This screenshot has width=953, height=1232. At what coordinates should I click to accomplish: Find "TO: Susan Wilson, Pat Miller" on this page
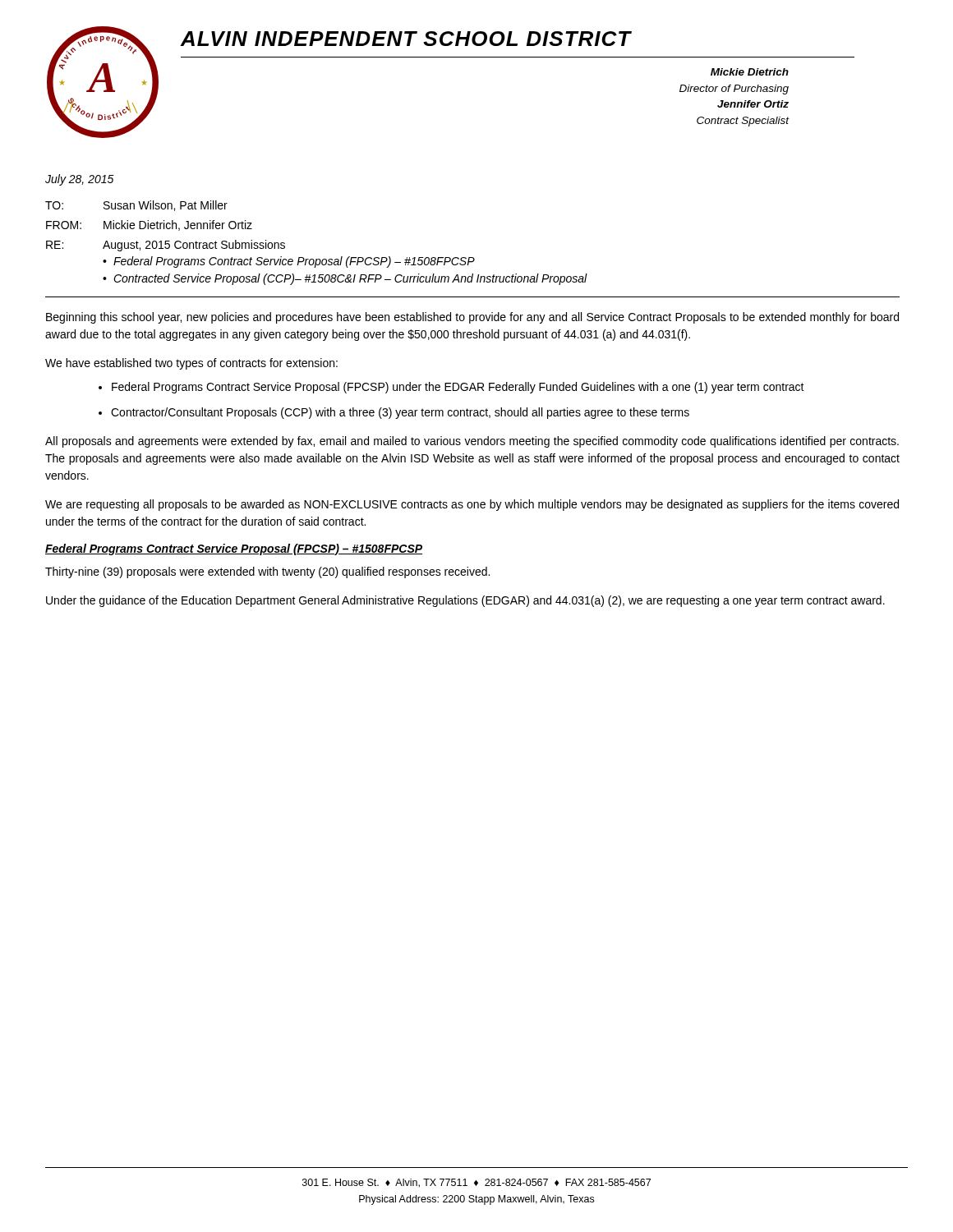(x=136, y=205)
